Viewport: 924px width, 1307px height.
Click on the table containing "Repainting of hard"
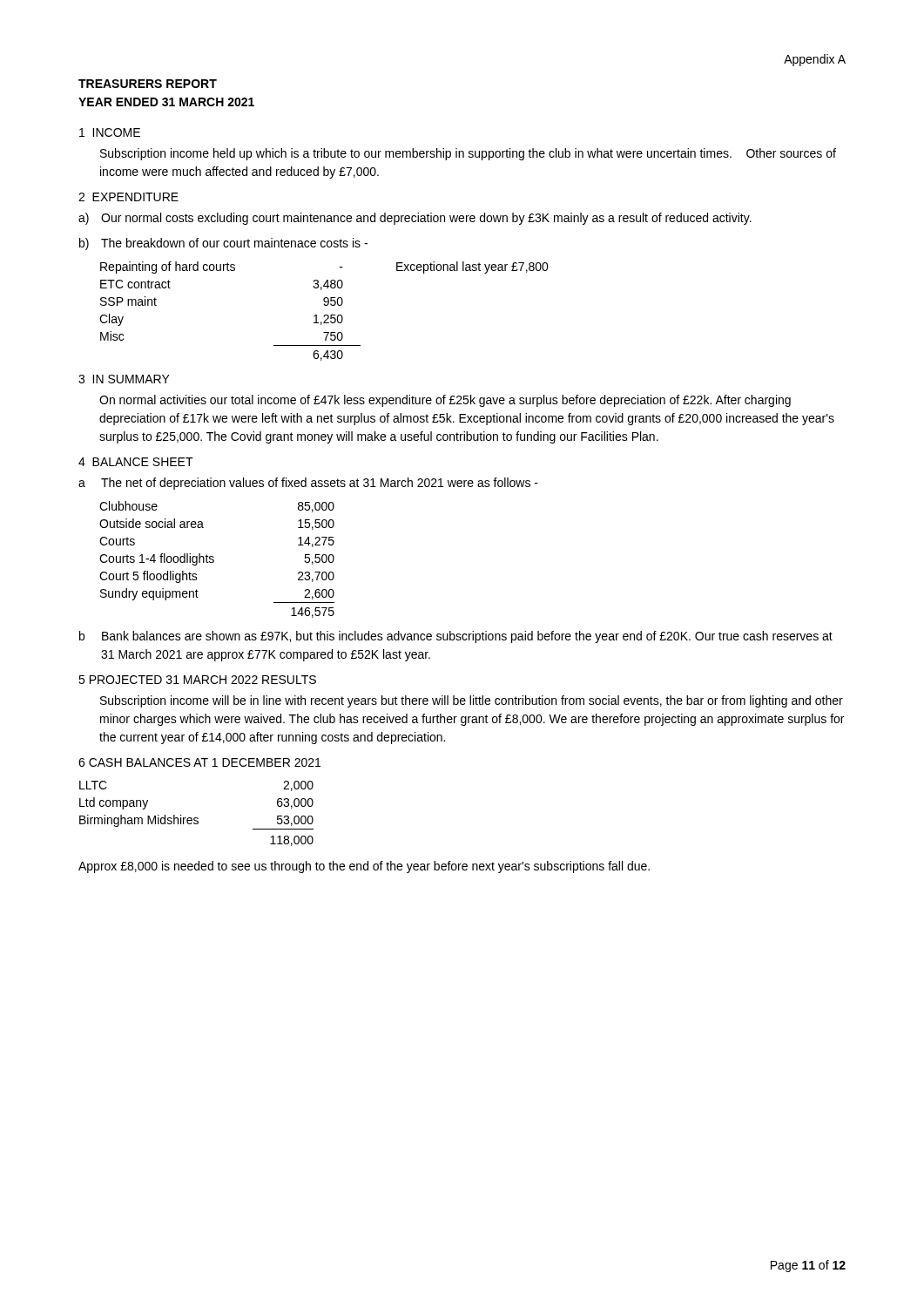(x=472, y=311)
